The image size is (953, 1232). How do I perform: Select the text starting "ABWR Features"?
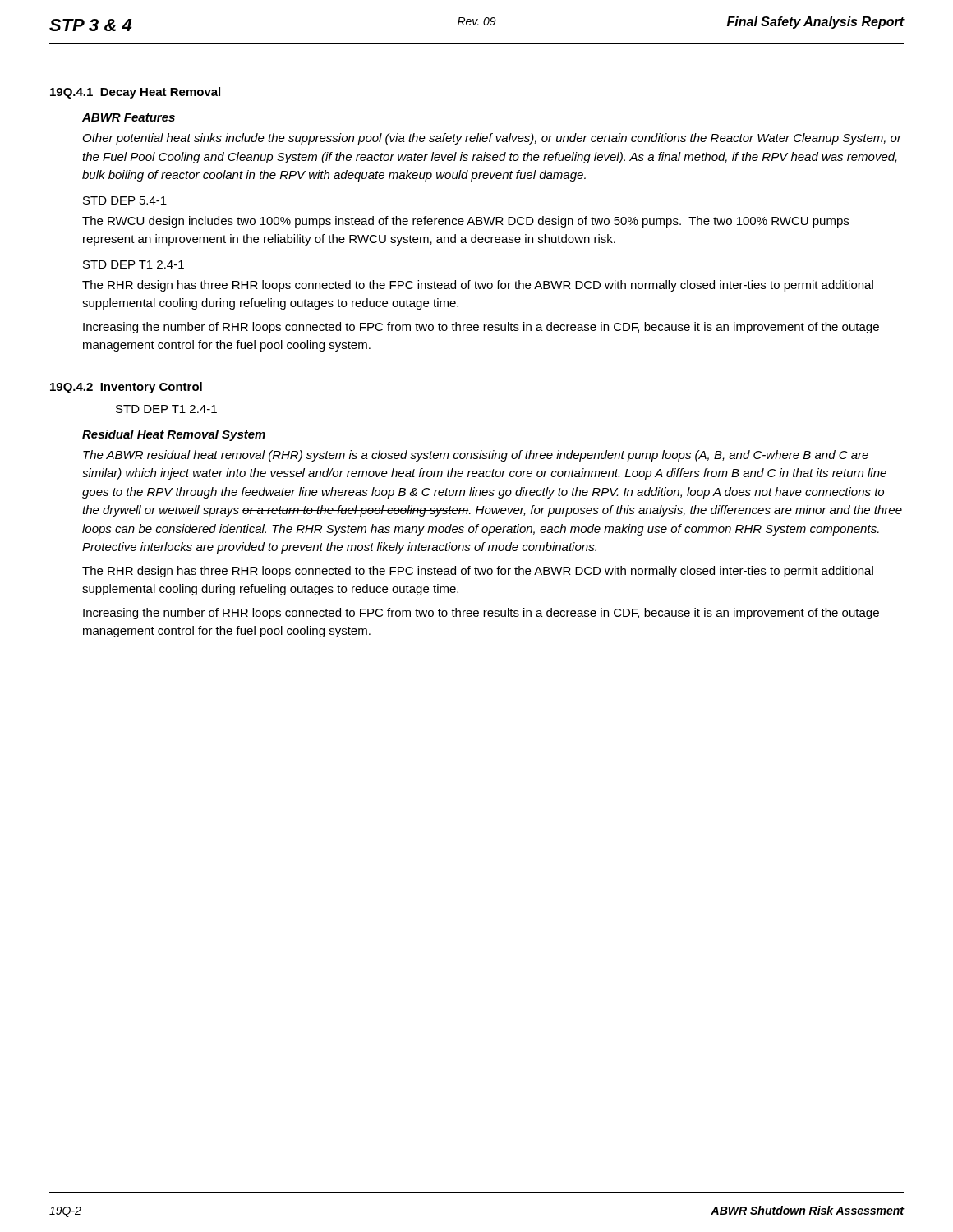click(x=129, y=117)
